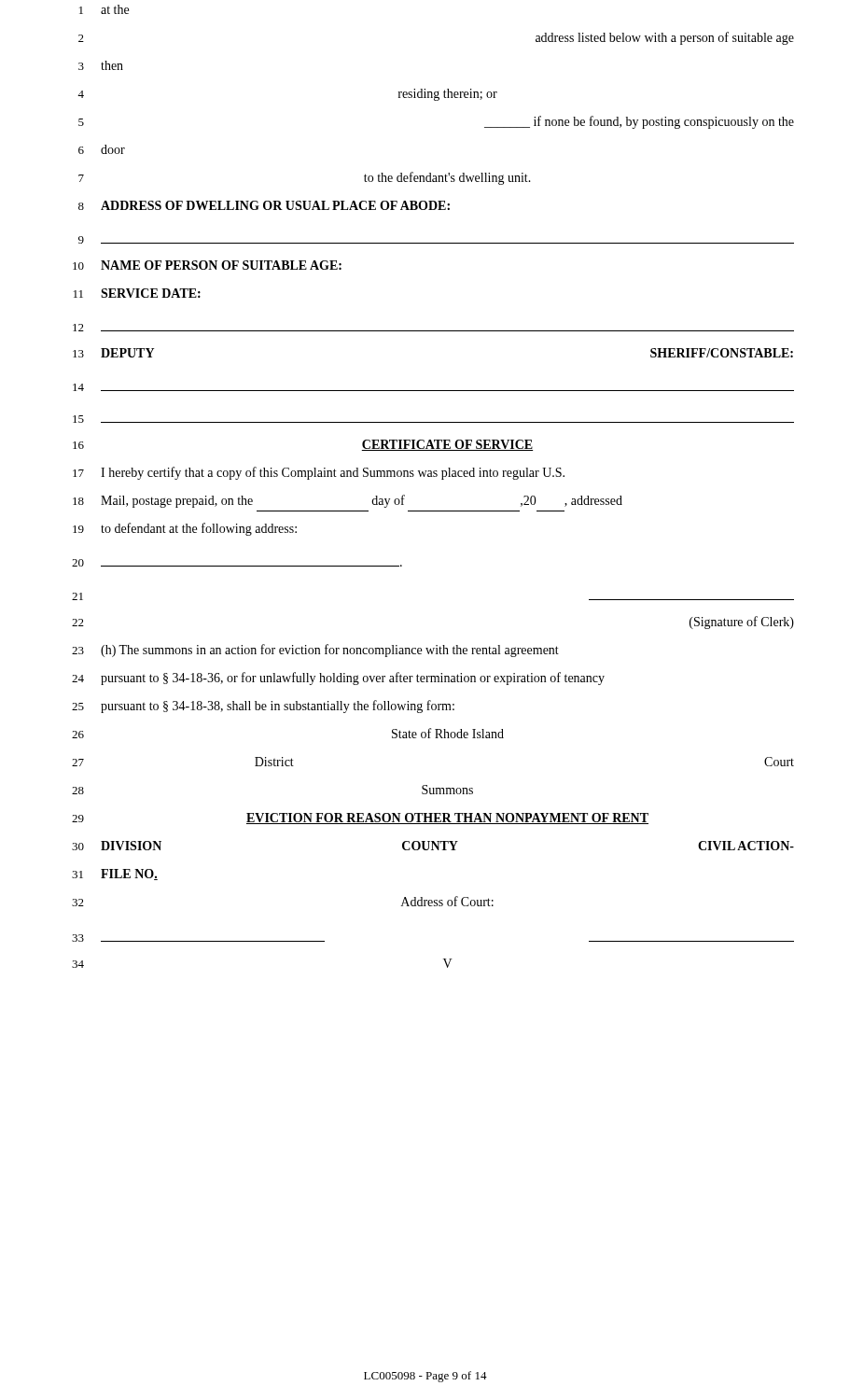Locate the element starting "6 door"
This screenshot has height=1400, width=850.
point(102,149)
